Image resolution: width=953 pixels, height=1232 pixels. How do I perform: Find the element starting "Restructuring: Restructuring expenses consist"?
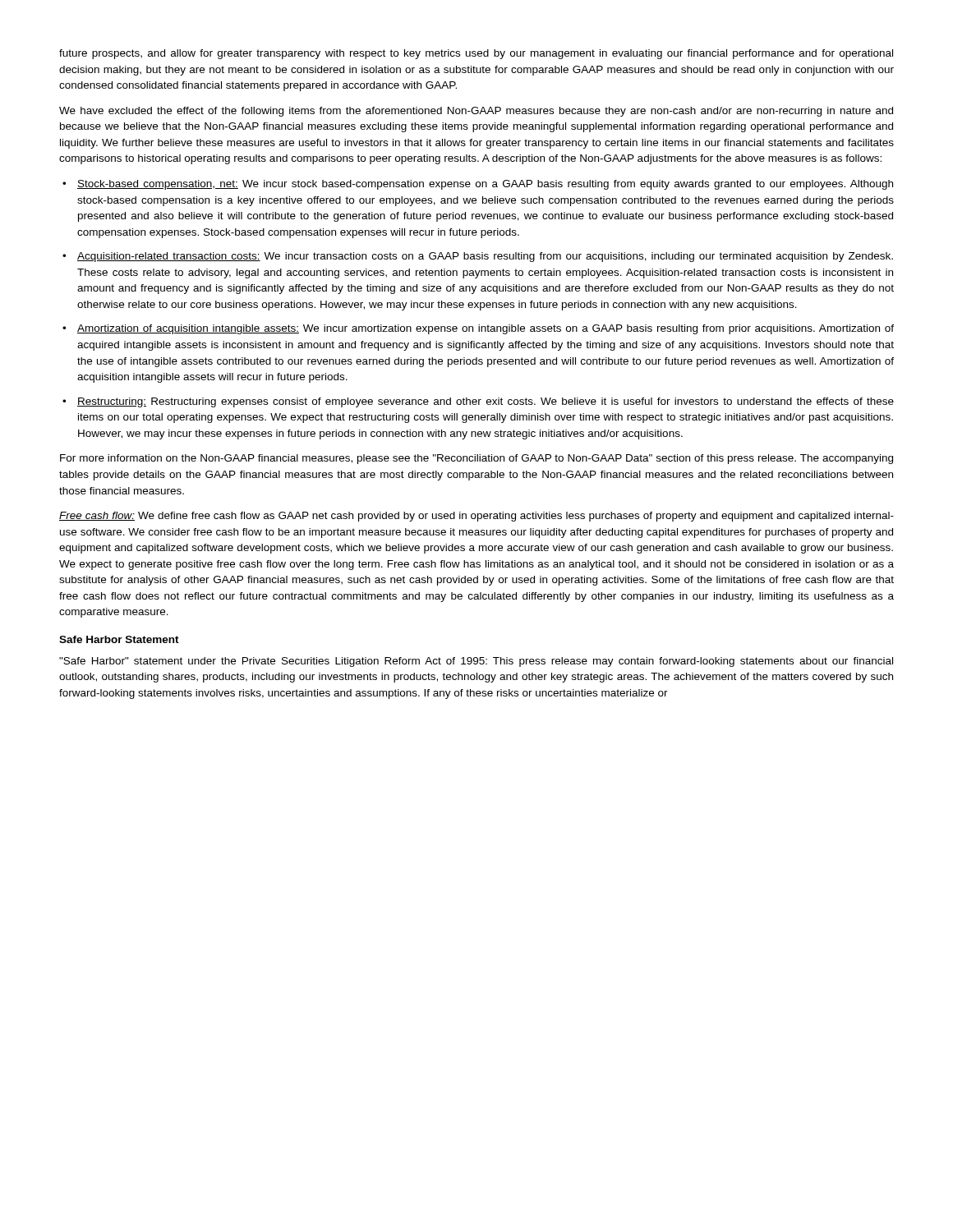pos(476,417)
